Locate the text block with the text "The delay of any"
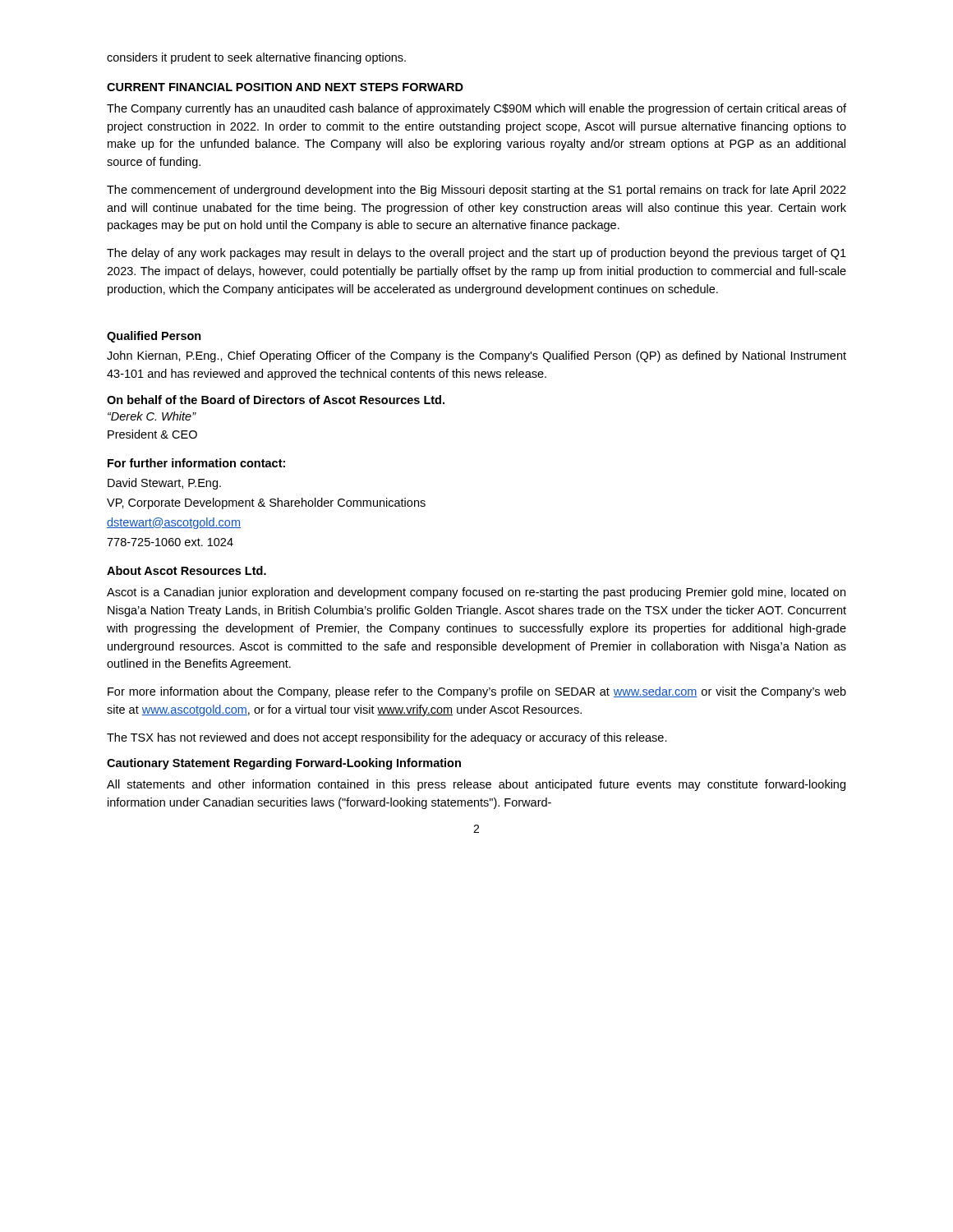953x1232 pixels. coord(476,272)
